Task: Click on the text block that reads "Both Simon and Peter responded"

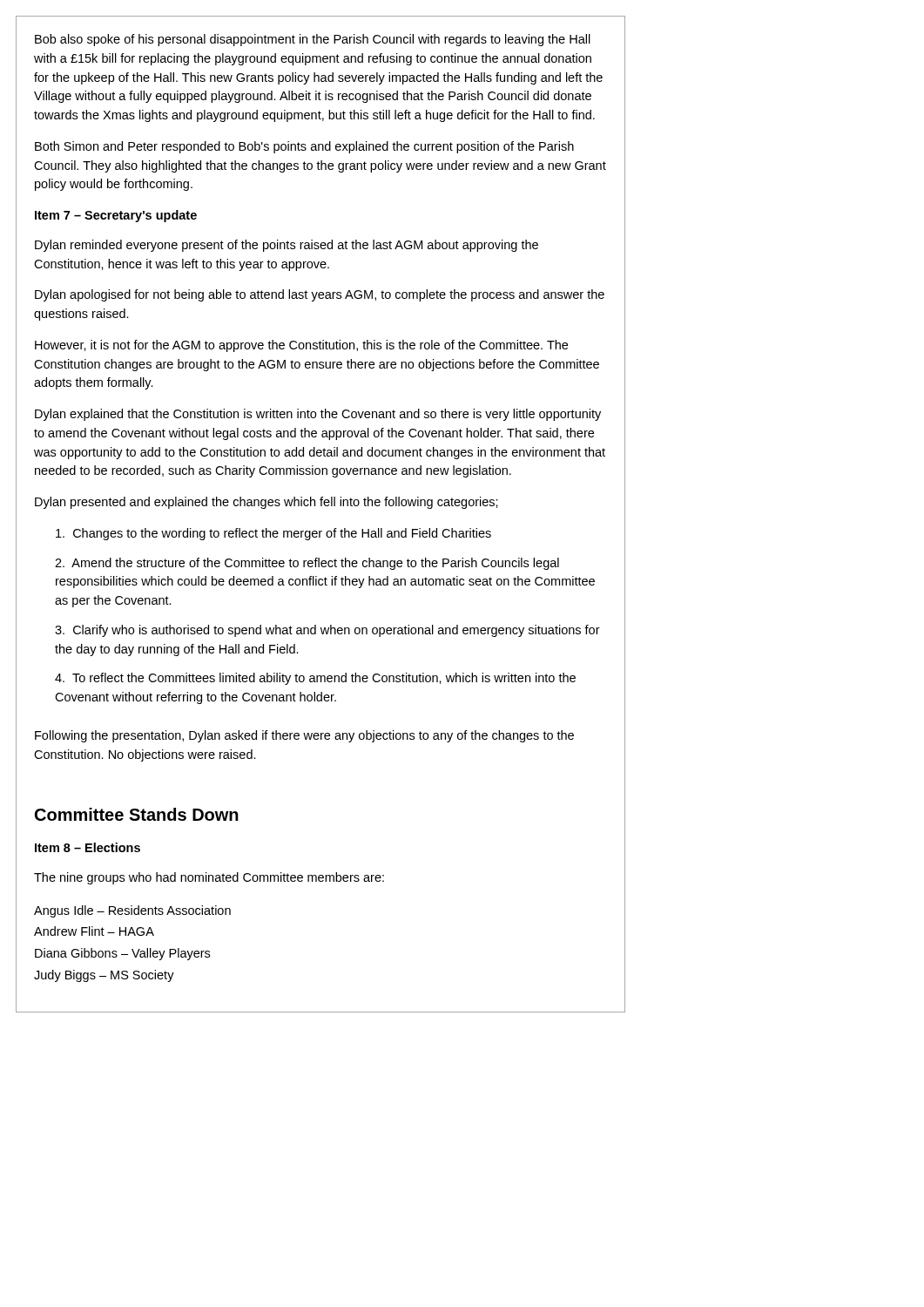Action: (320, 165)
